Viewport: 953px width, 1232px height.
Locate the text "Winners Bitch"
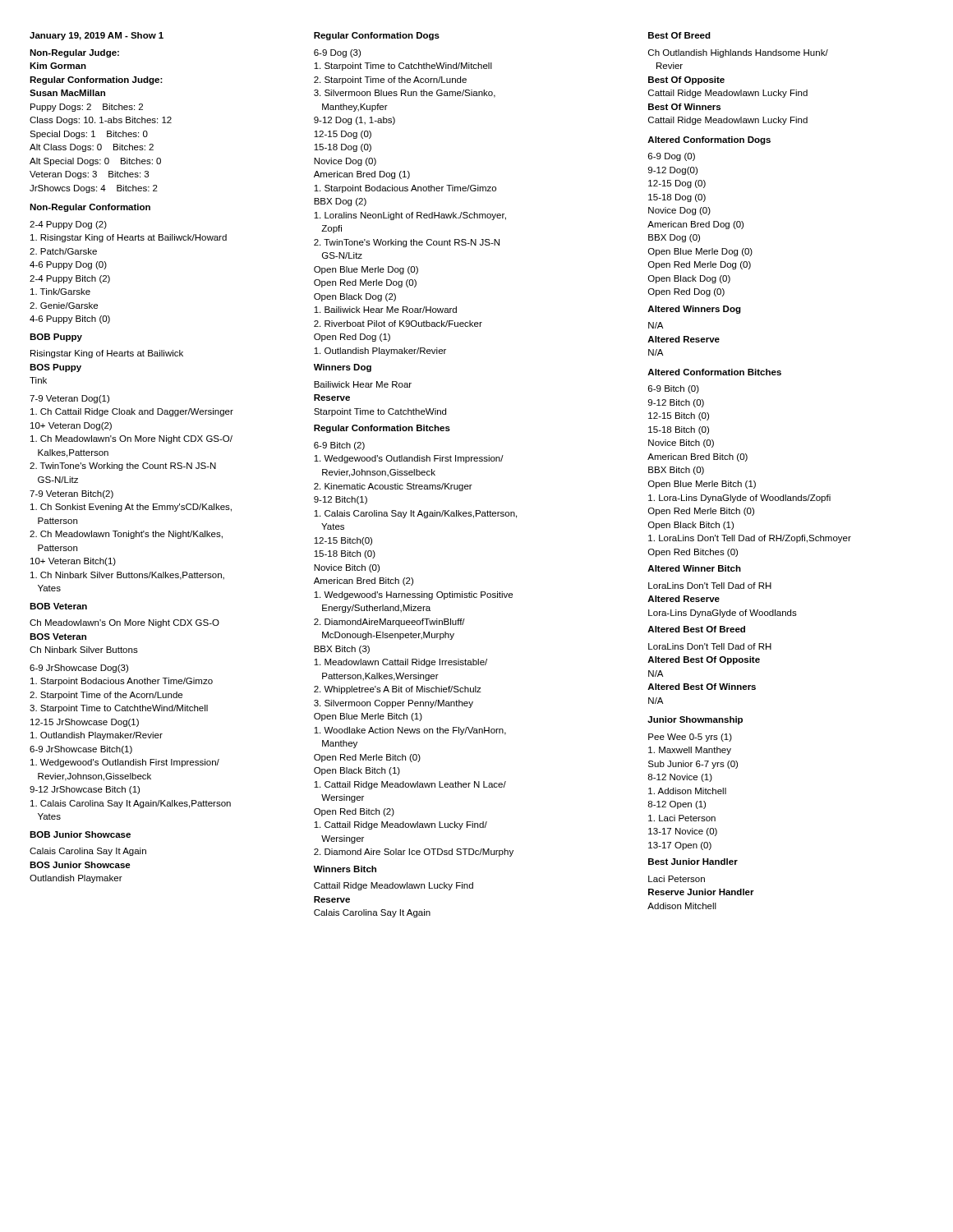pos(345,869)
